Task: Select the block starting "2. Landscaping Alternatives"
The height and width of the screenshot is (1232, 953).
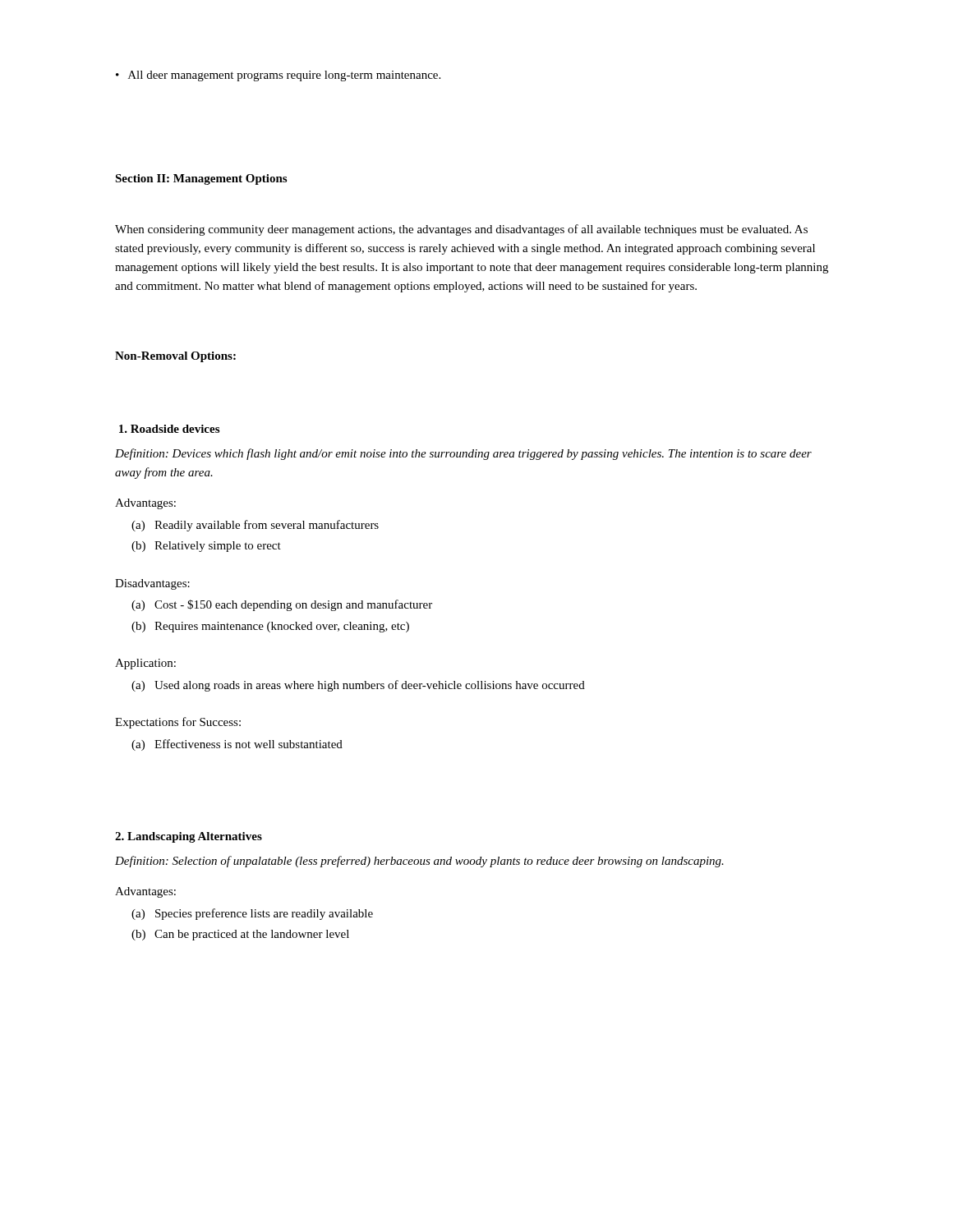Action: (188, 836)
